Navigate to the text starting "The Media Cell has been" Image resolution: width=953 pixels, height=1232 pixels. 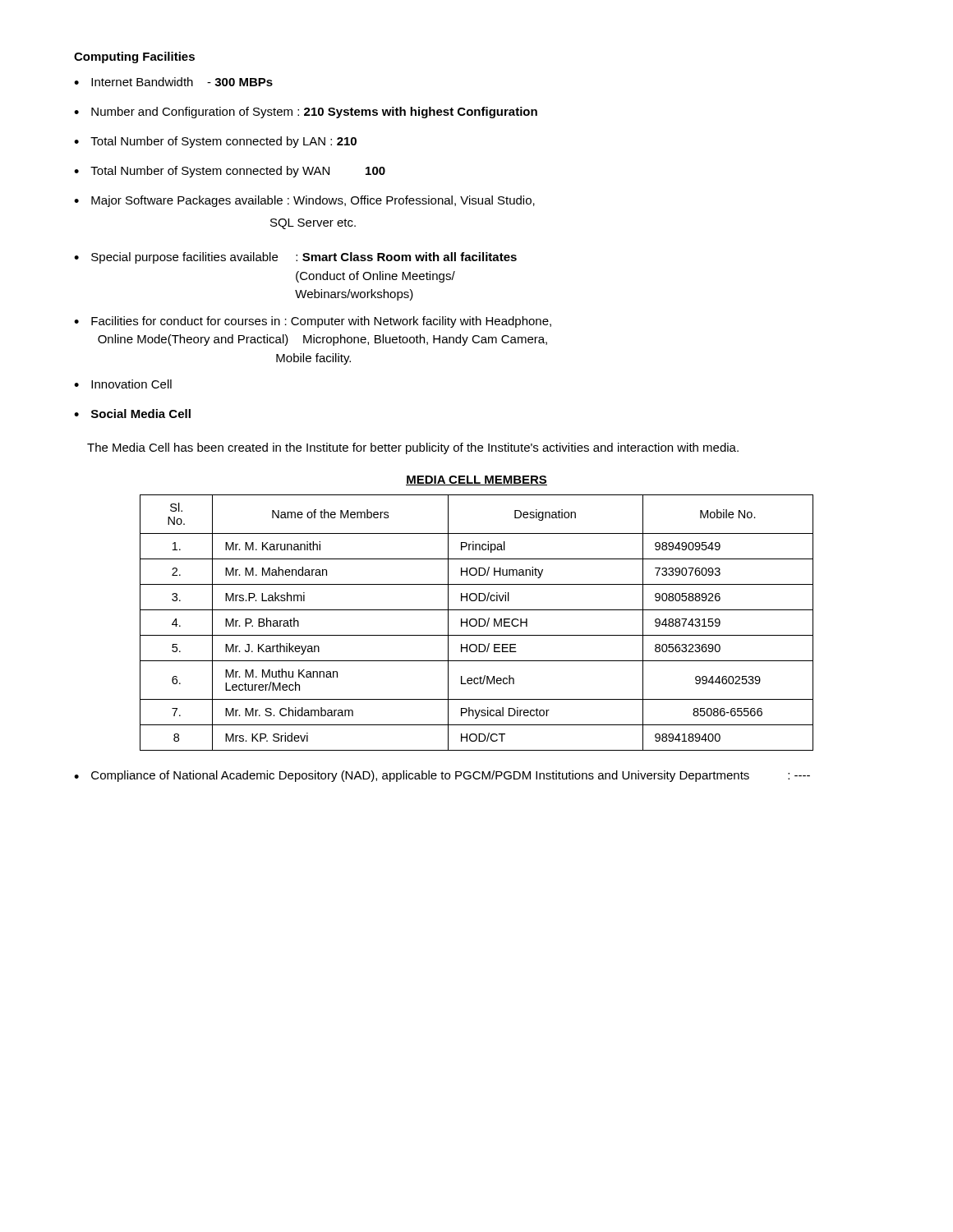point(413,447)
